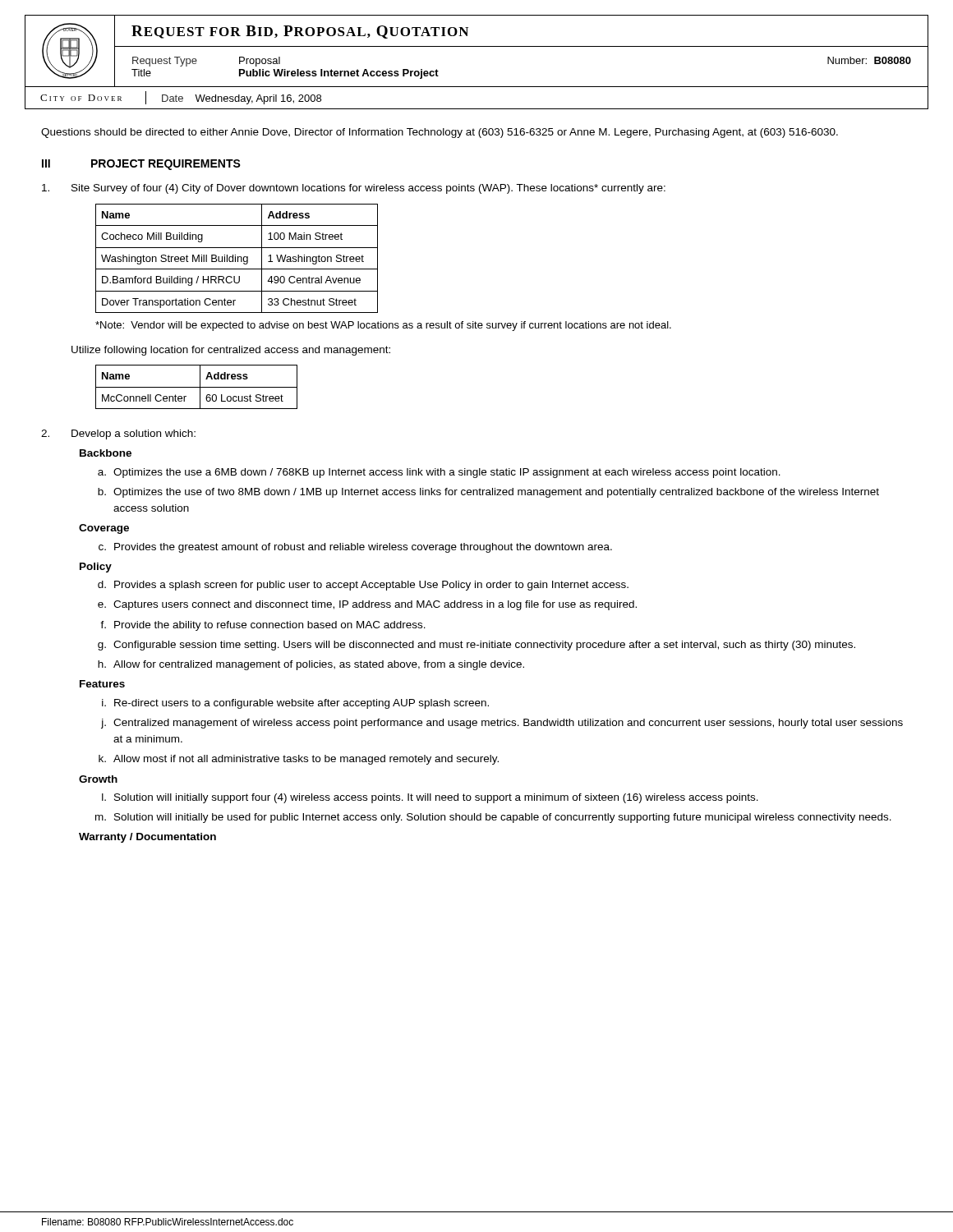Click on the block starting "k. Allow most if not"
953x1232 pixels.
point(294,759)
